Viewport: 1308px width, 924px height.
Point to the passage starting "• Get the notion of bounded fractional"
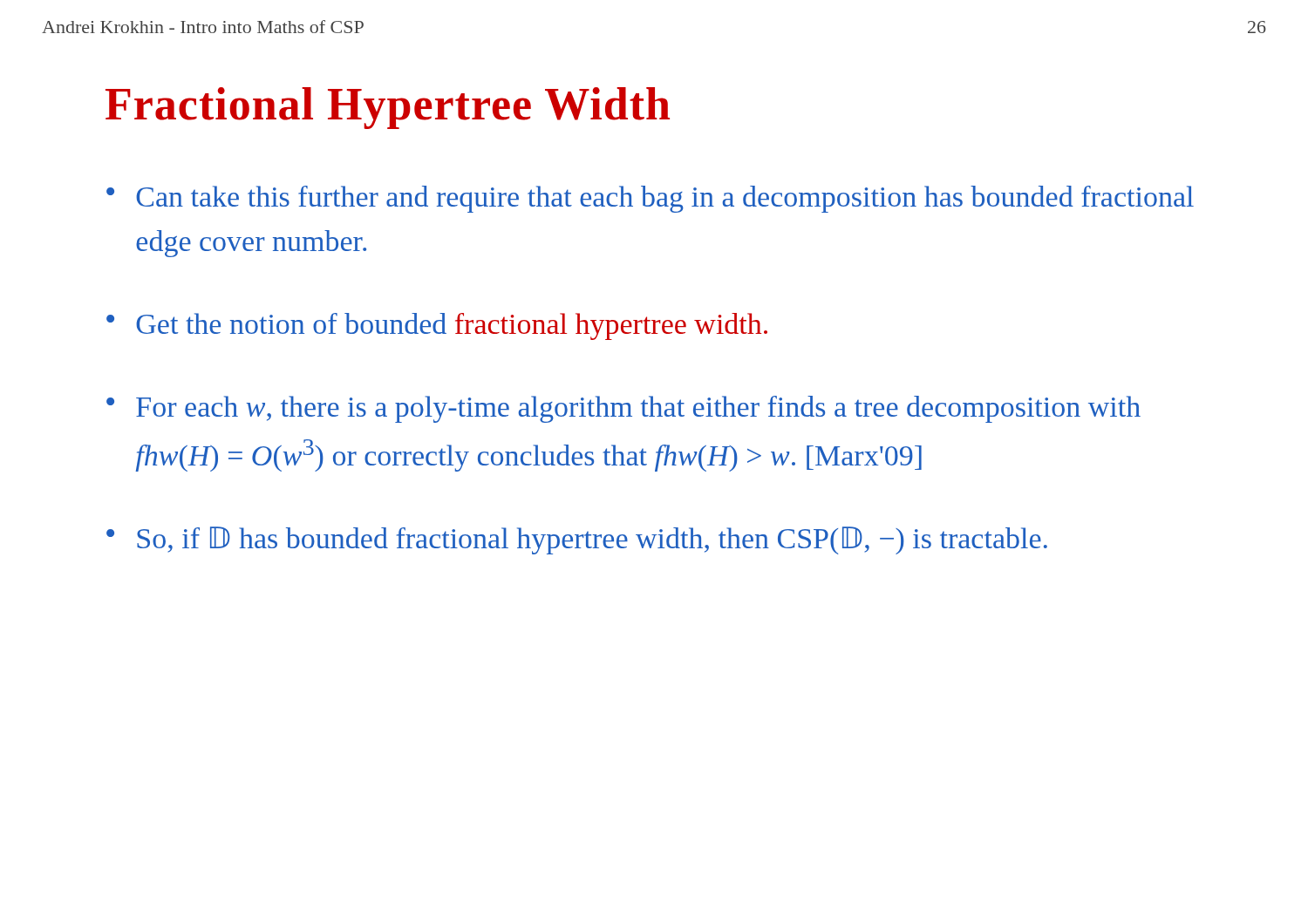point(437,324)
